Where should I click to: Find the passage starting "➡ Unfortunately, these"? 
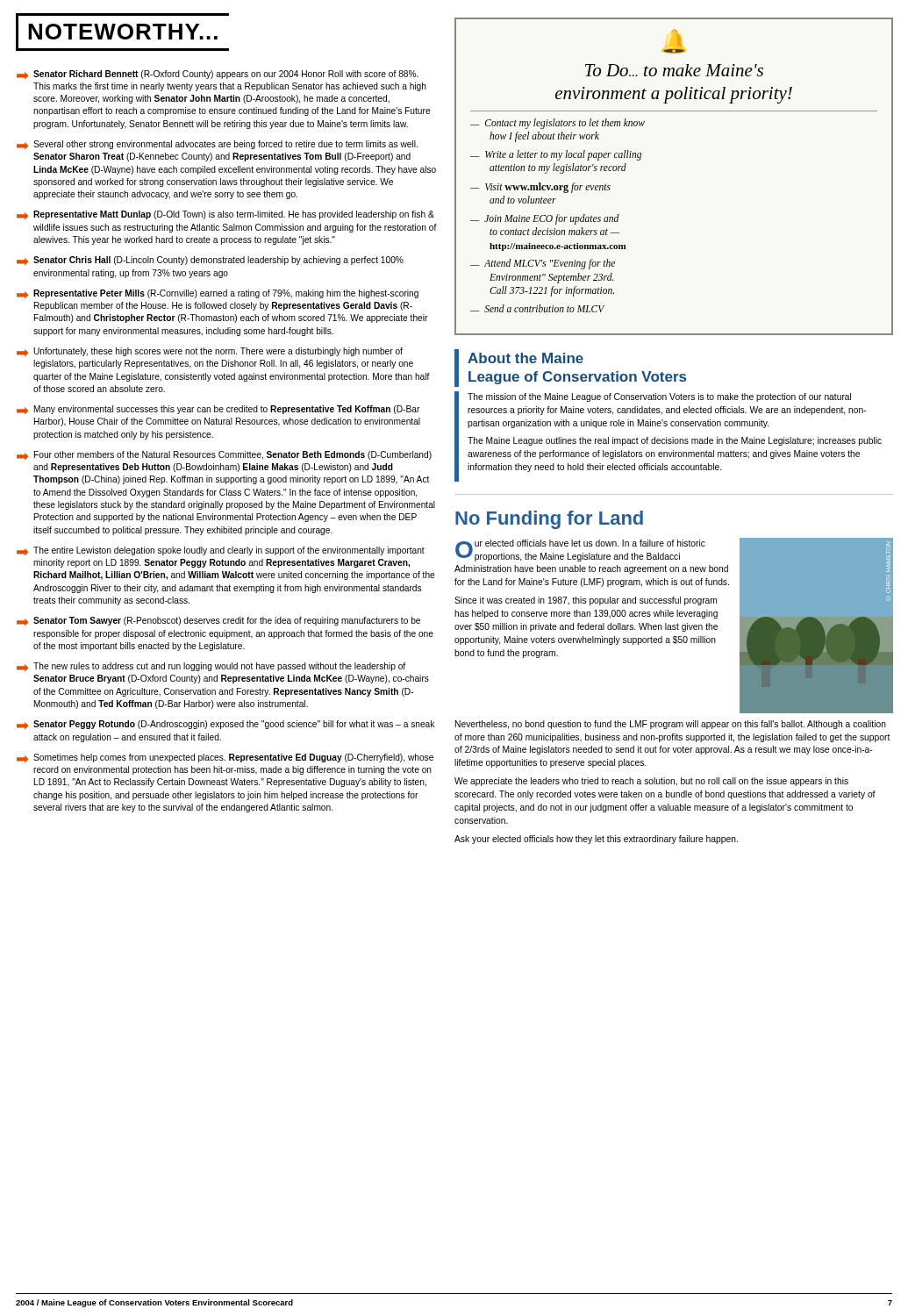tap(226, 371)
